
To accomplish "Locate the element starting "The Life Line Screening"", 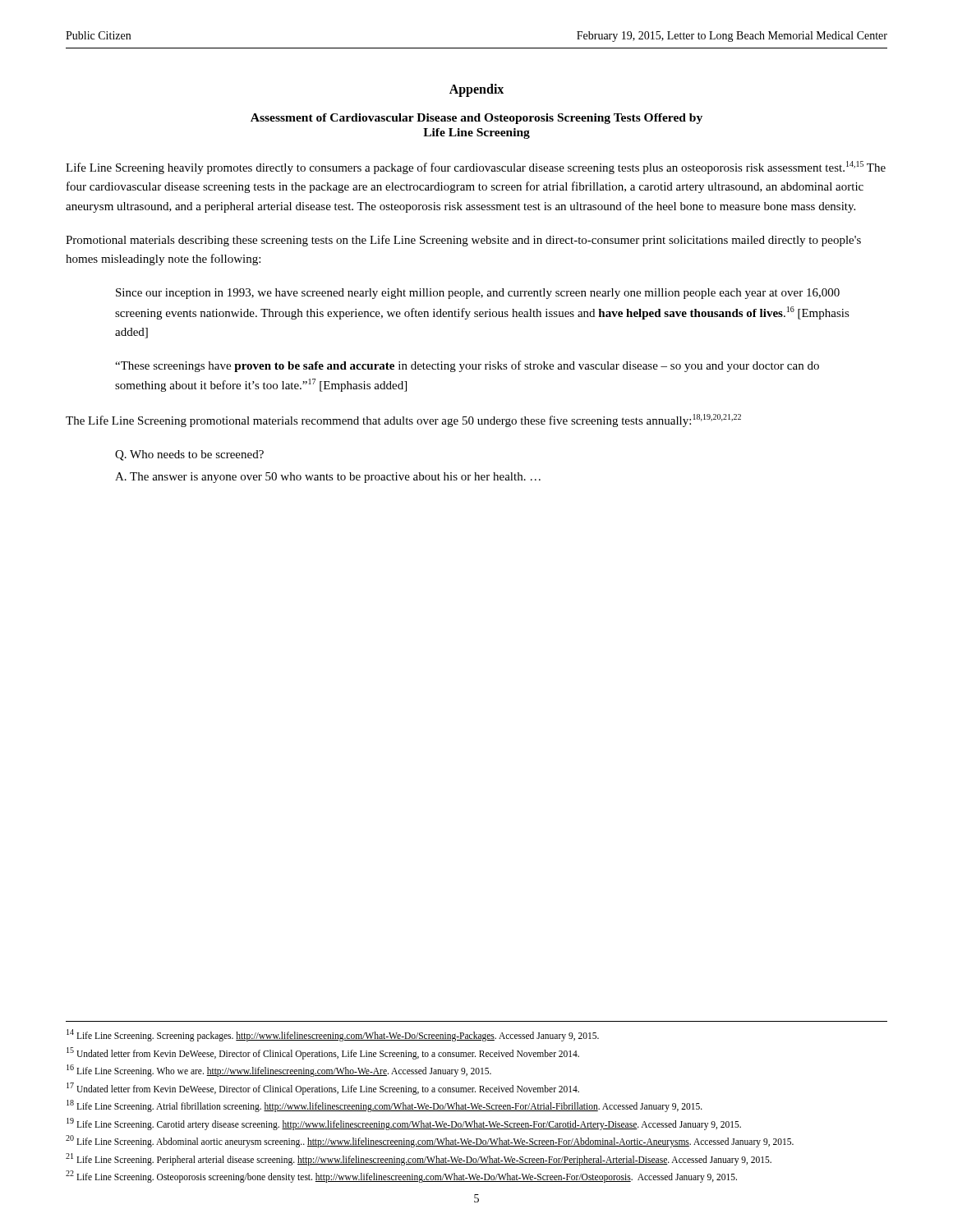I will (404, 419).
